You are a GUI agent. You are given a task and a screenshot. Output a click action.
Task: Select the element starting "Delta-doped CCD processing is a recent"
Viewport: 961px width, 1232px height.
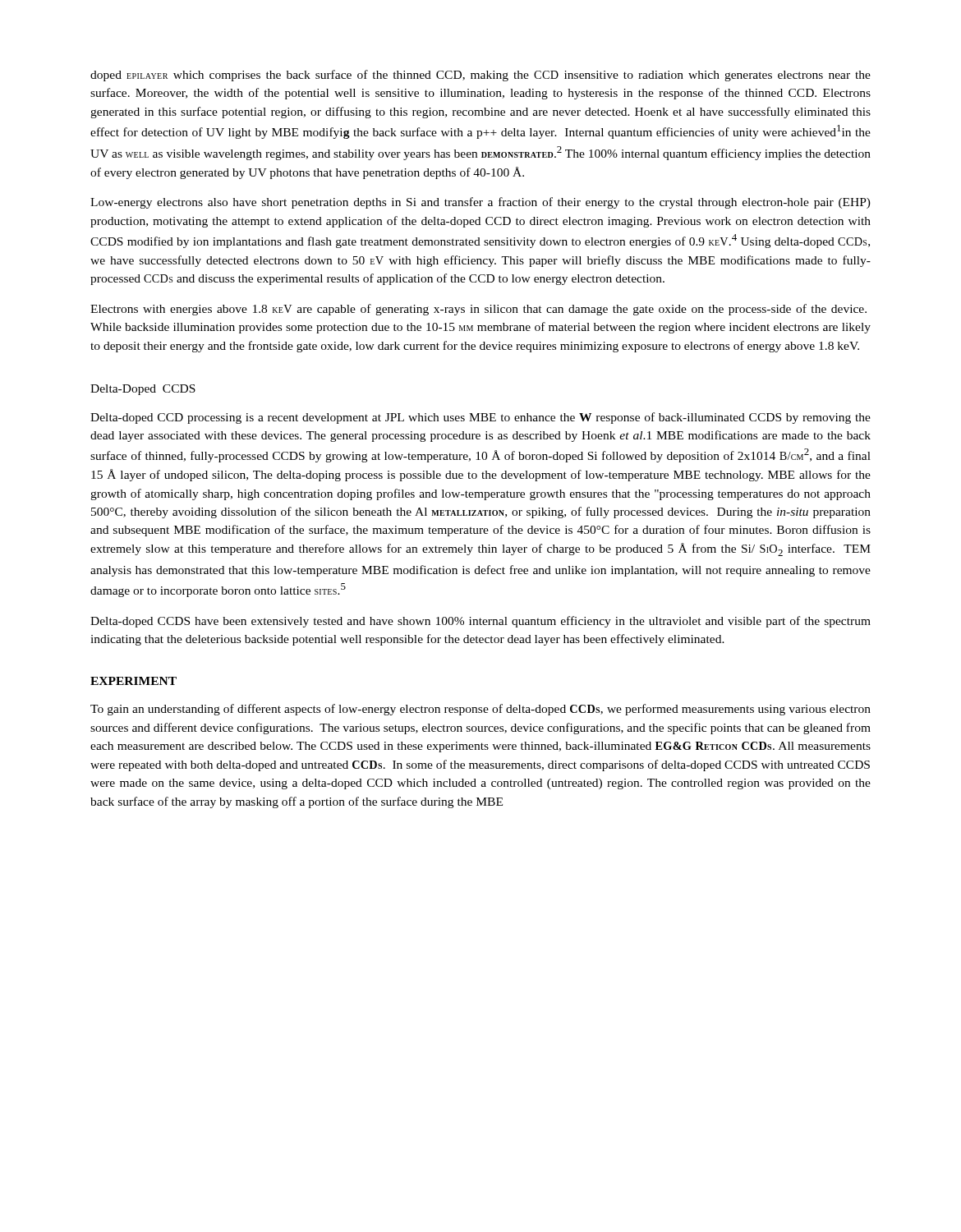click(480, 504)
